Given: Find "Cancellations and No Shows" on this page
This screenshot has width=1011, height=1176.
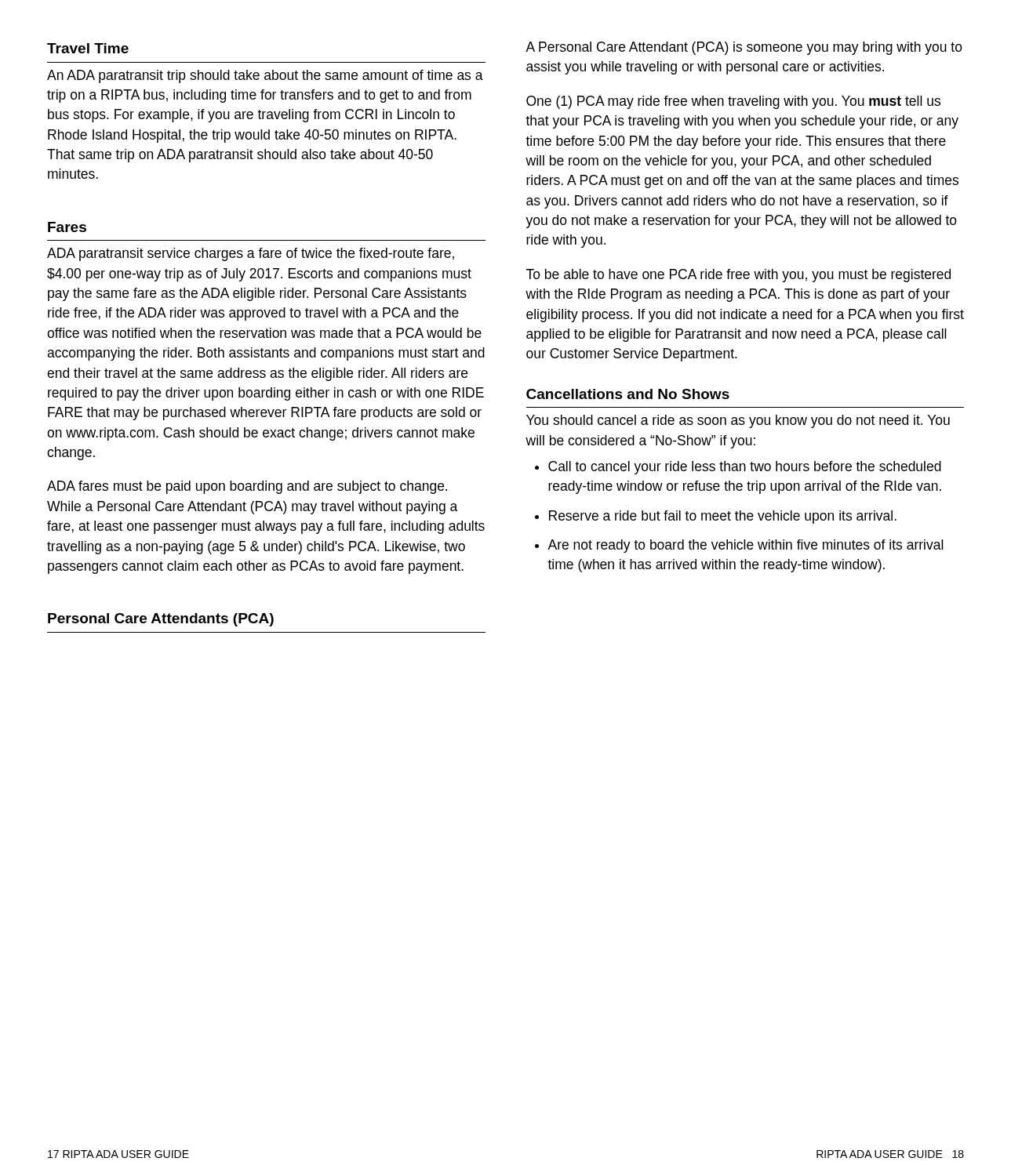Looking at the screenshot, I should click(745, 395).
